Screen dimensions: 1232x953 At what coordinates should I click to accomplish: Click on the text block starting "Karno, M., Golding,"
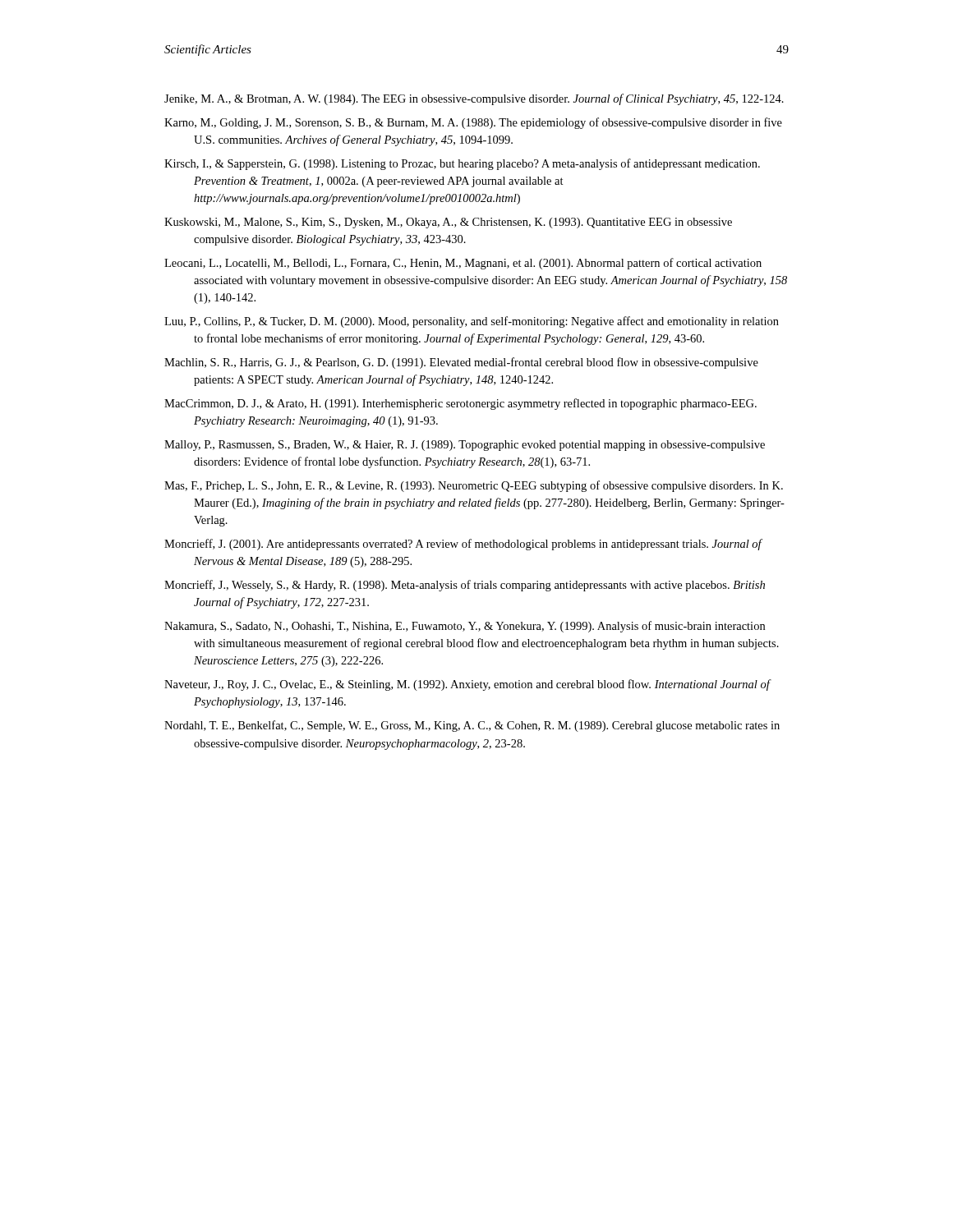click(473, 131)
